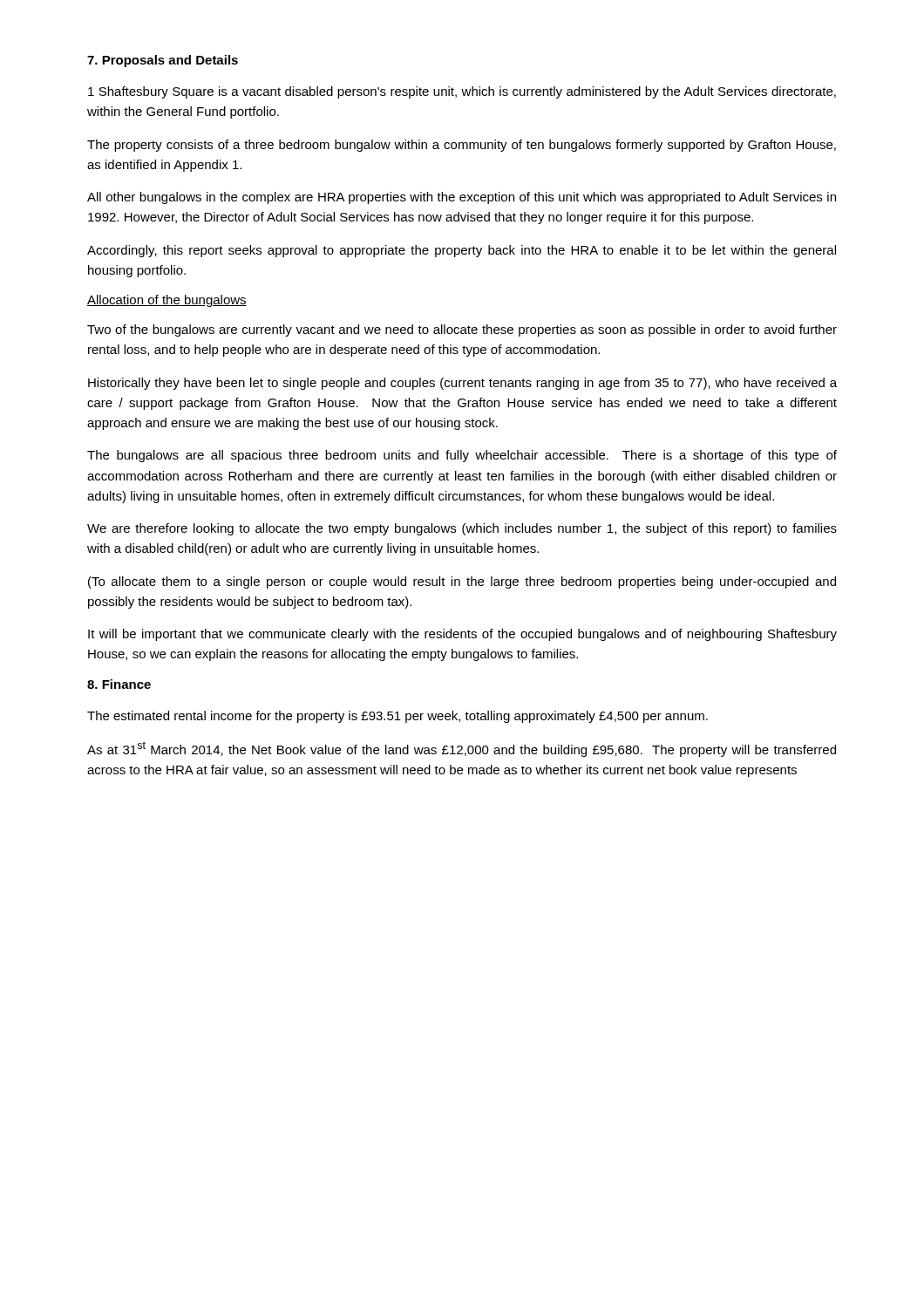Find the text block with the text "It will be important that we communicate"
924x1308 pixels.
(x=462, y=644)
